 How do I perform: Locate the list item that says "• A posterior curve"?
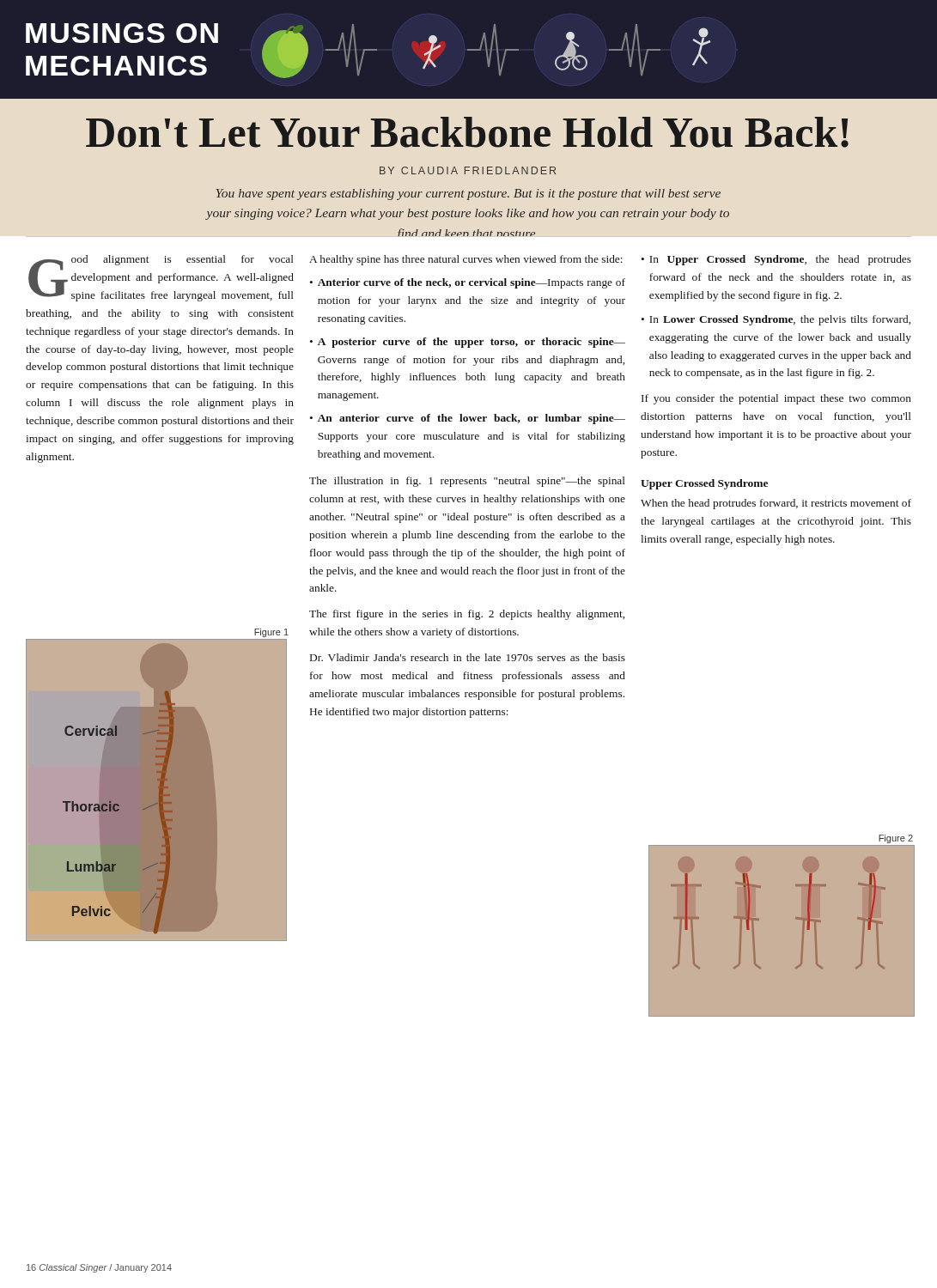point(467,369)
